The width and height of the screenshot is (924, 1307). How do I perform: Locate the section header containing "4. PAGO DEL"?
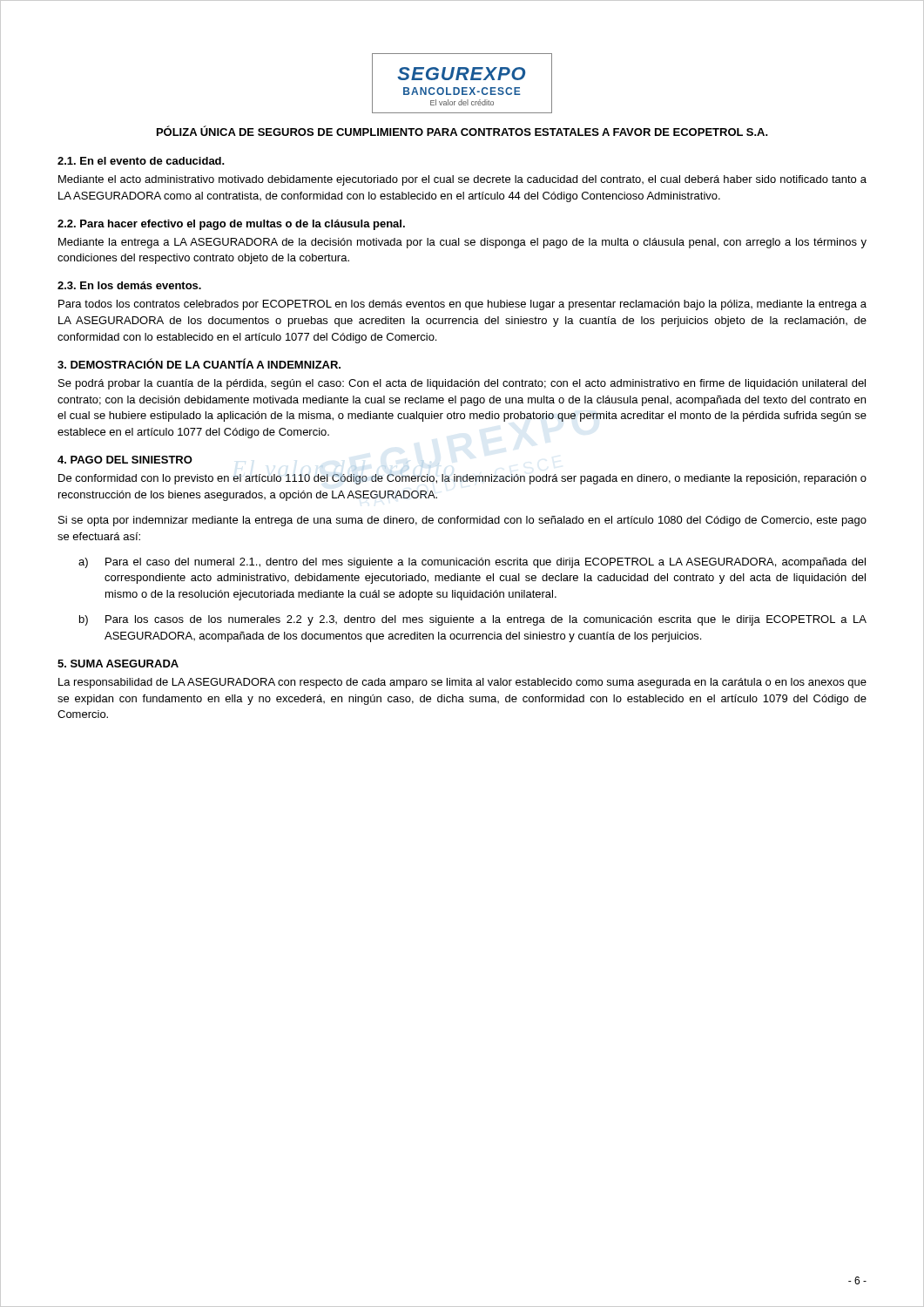pos(125,460)
